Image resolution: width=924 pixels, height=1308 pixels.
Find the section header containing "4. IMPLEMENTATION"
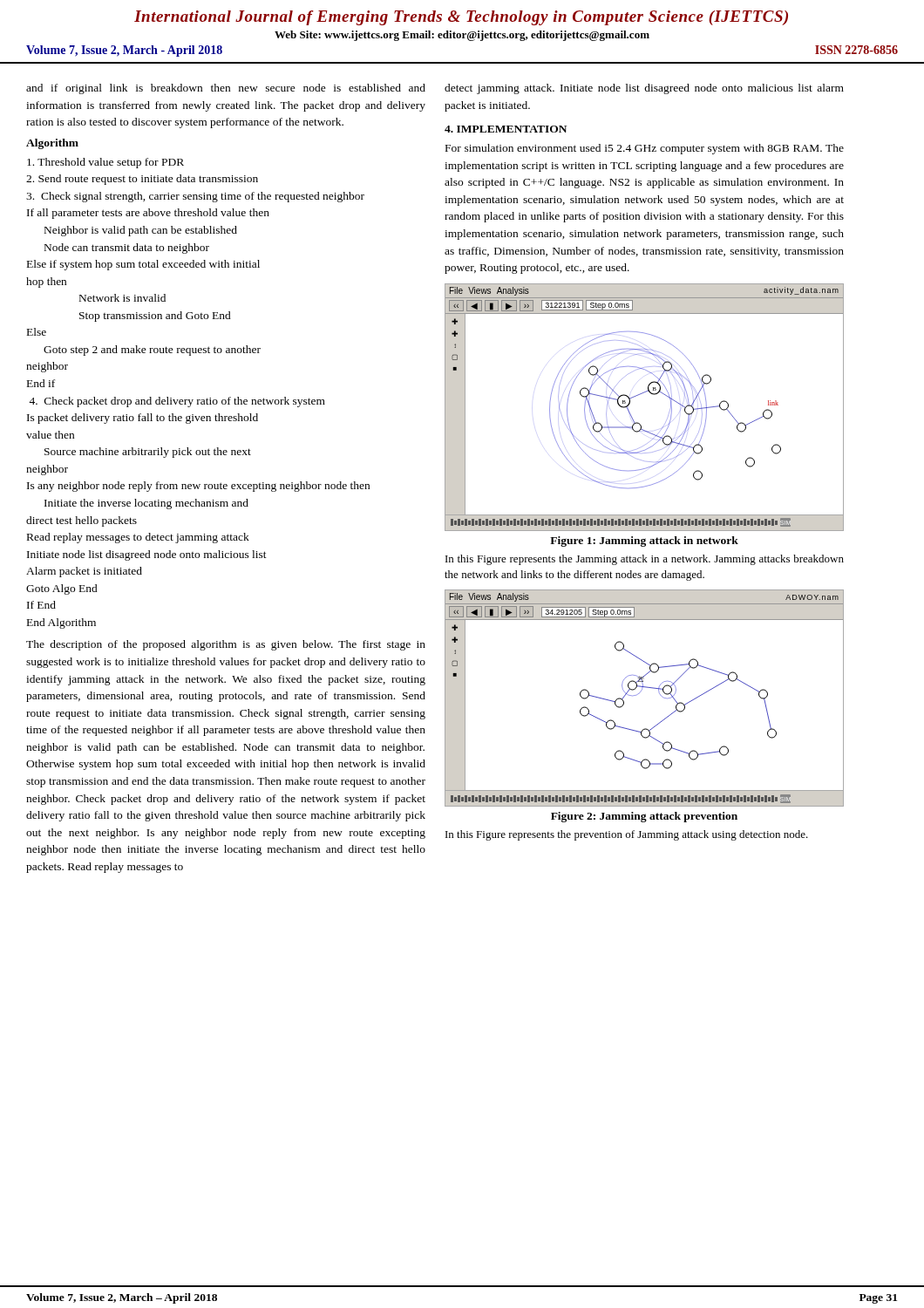point(506,129)
